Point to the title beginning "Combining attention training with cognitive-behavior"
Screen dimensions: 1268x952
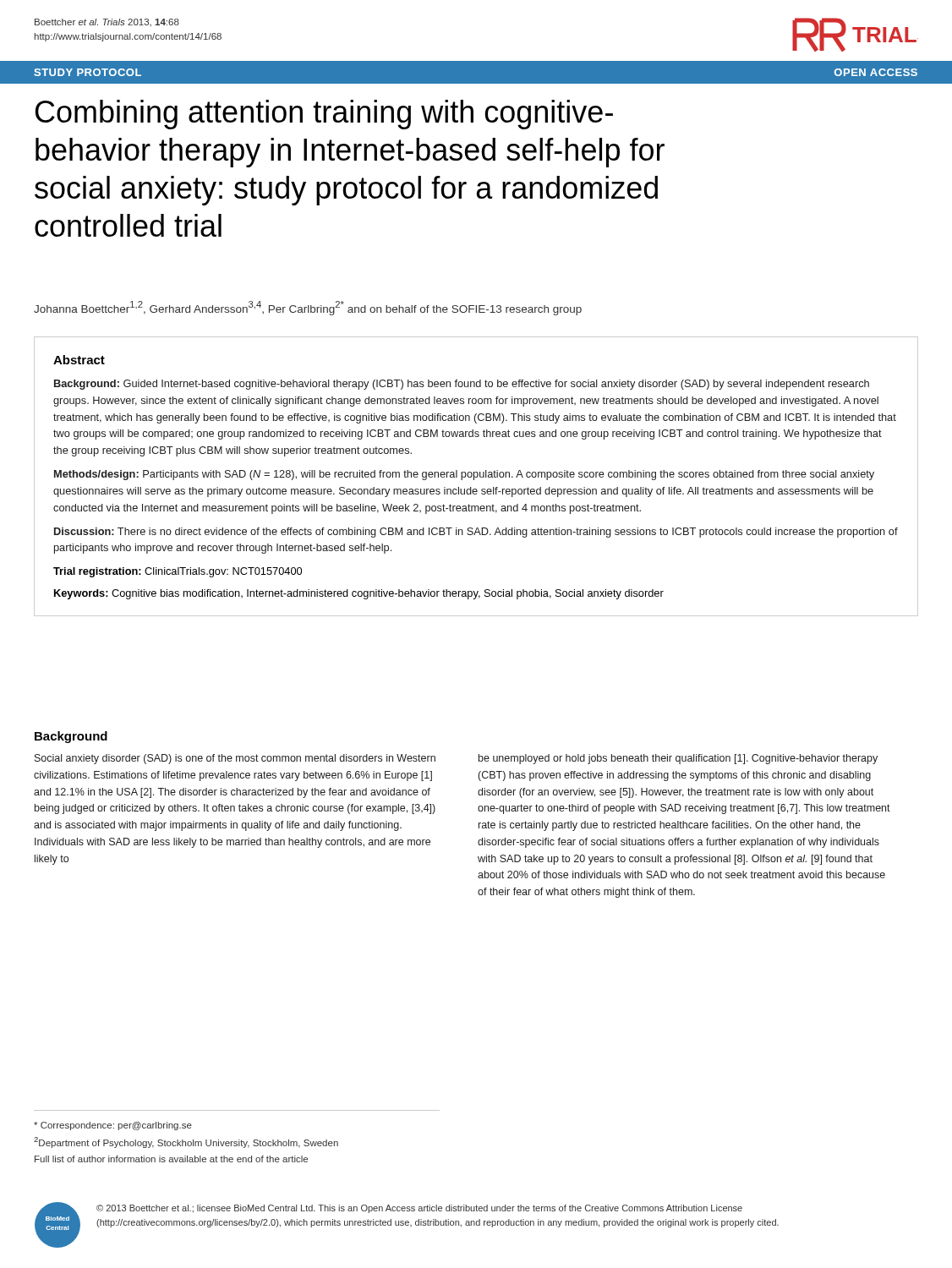349,169
